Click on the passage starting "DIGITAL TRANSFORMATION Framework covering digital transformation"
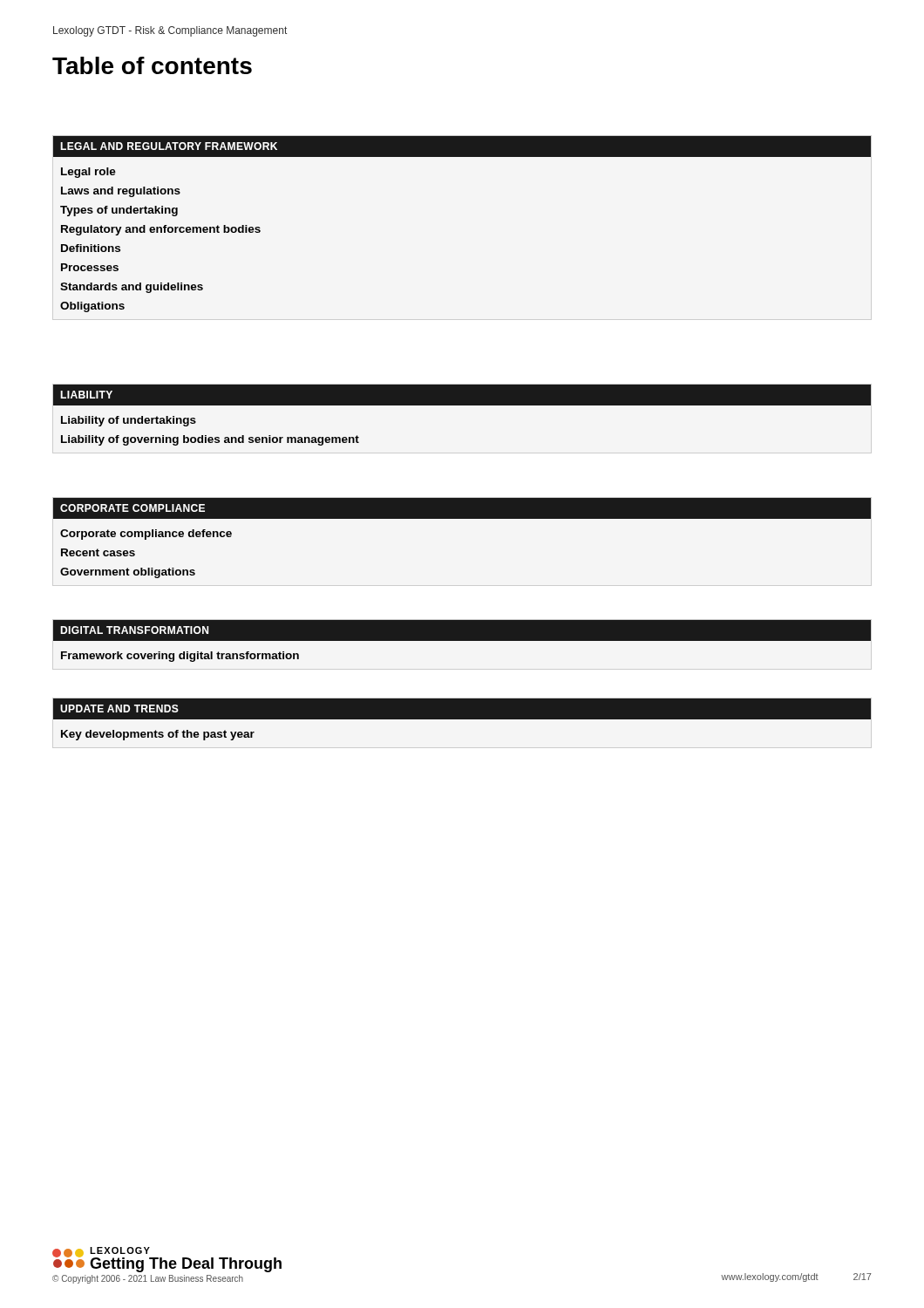The width and height of the screenshot is (924, 1308). (462, 644)
